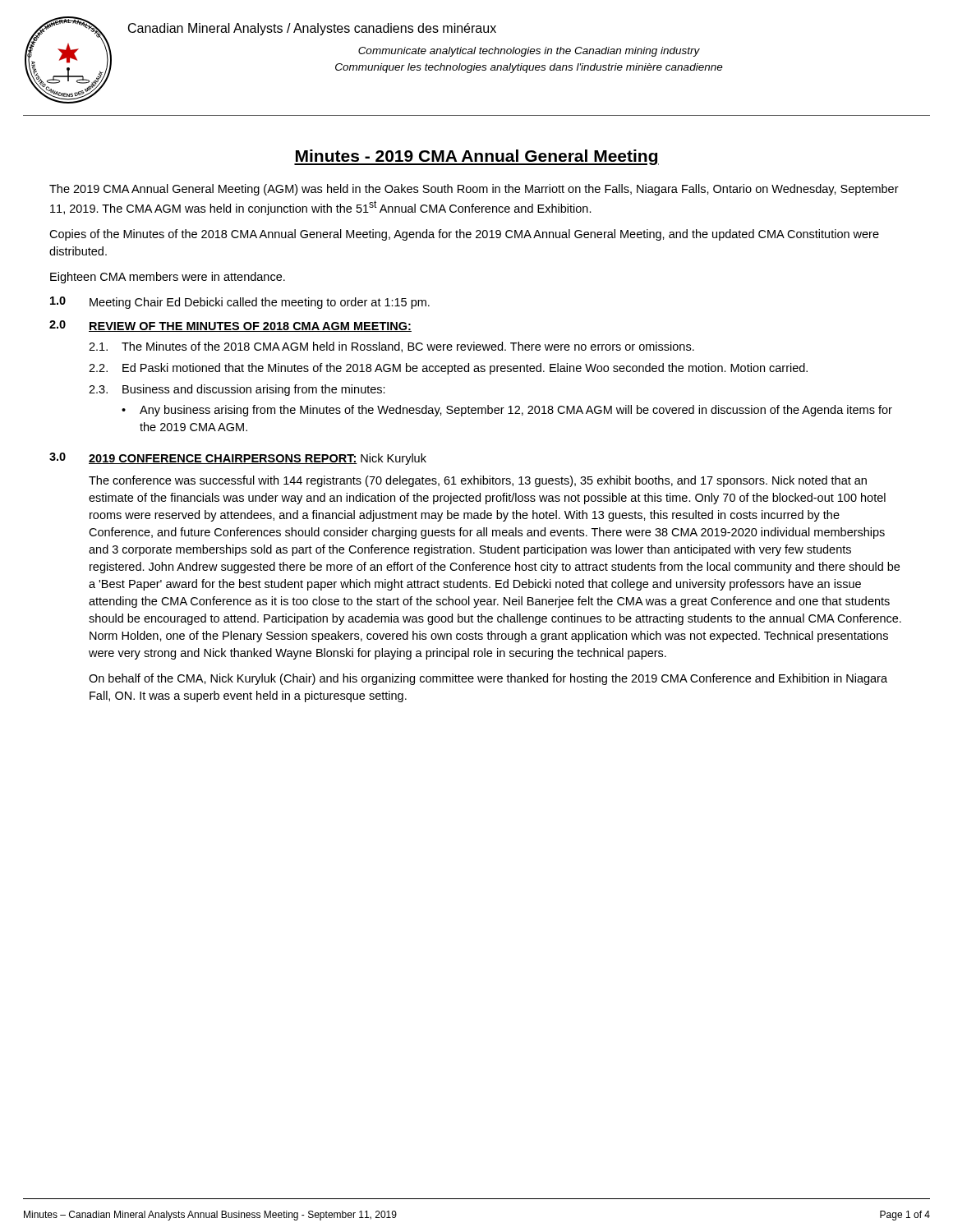
Task: Click on the text starting "2.1. The Minutes of"
Action: tap(496, 347)
